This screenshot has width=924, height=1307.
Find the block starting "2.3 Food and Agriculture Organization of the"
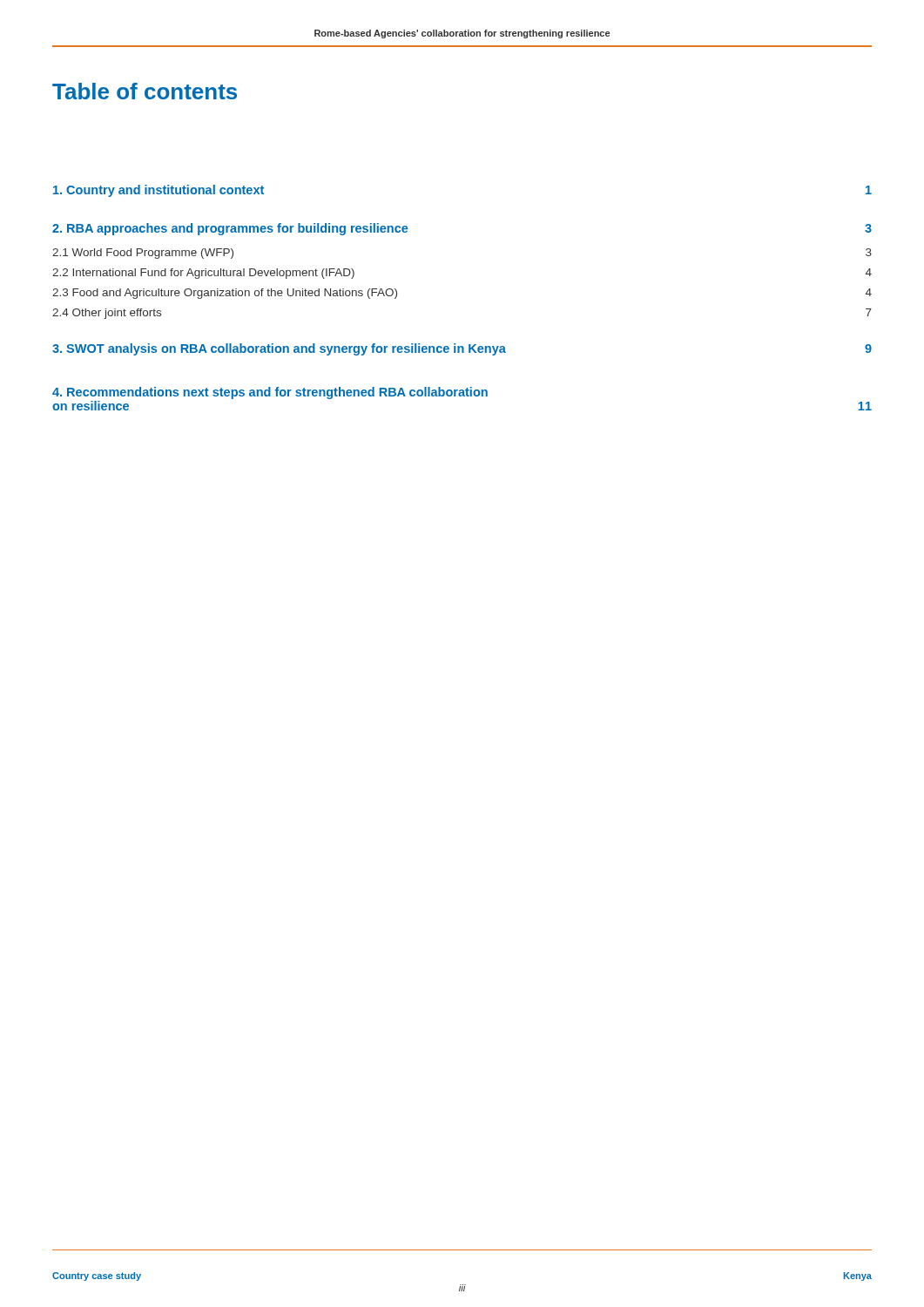tap(226, 293)
